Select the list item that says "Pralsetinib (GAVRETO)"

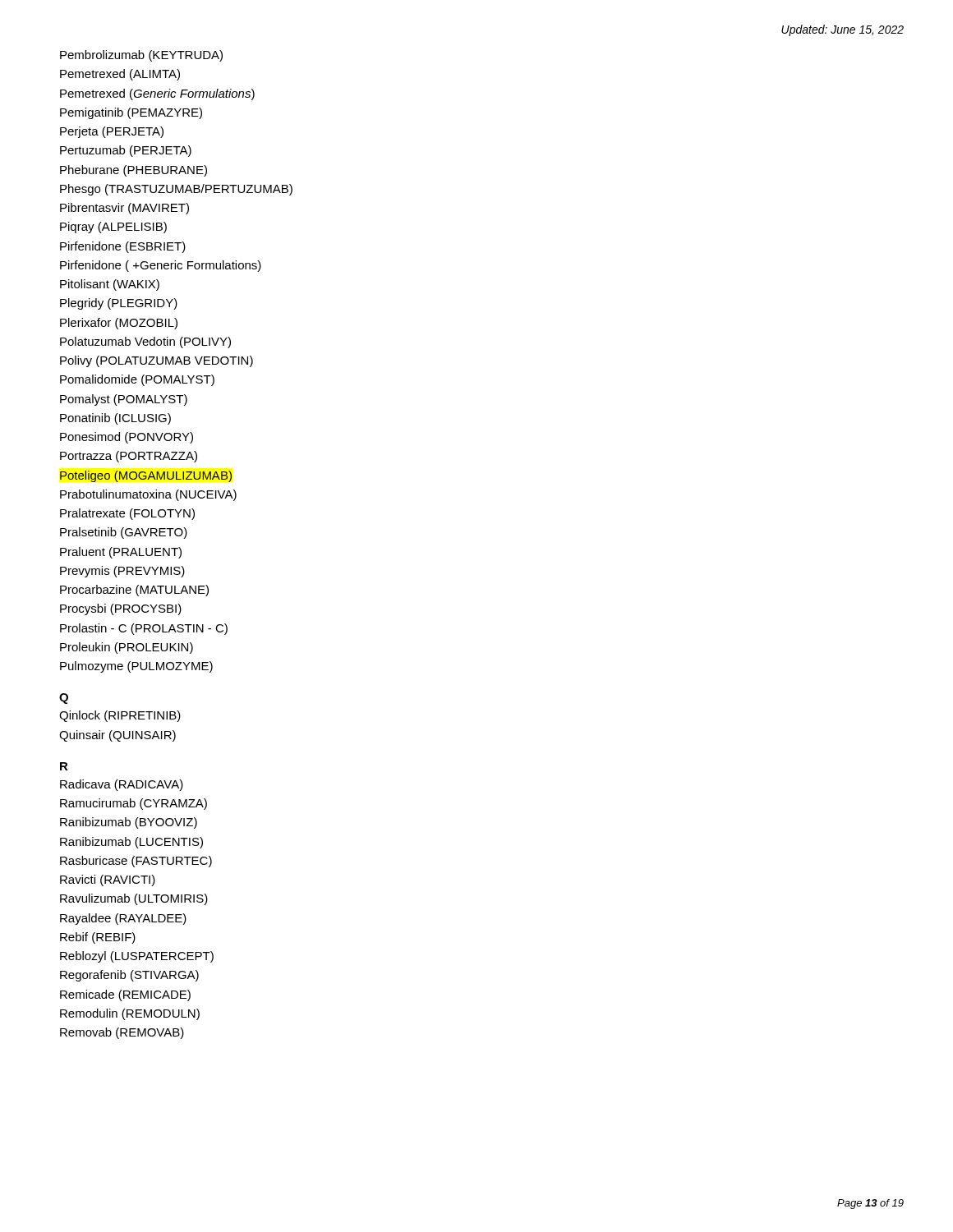123,532
